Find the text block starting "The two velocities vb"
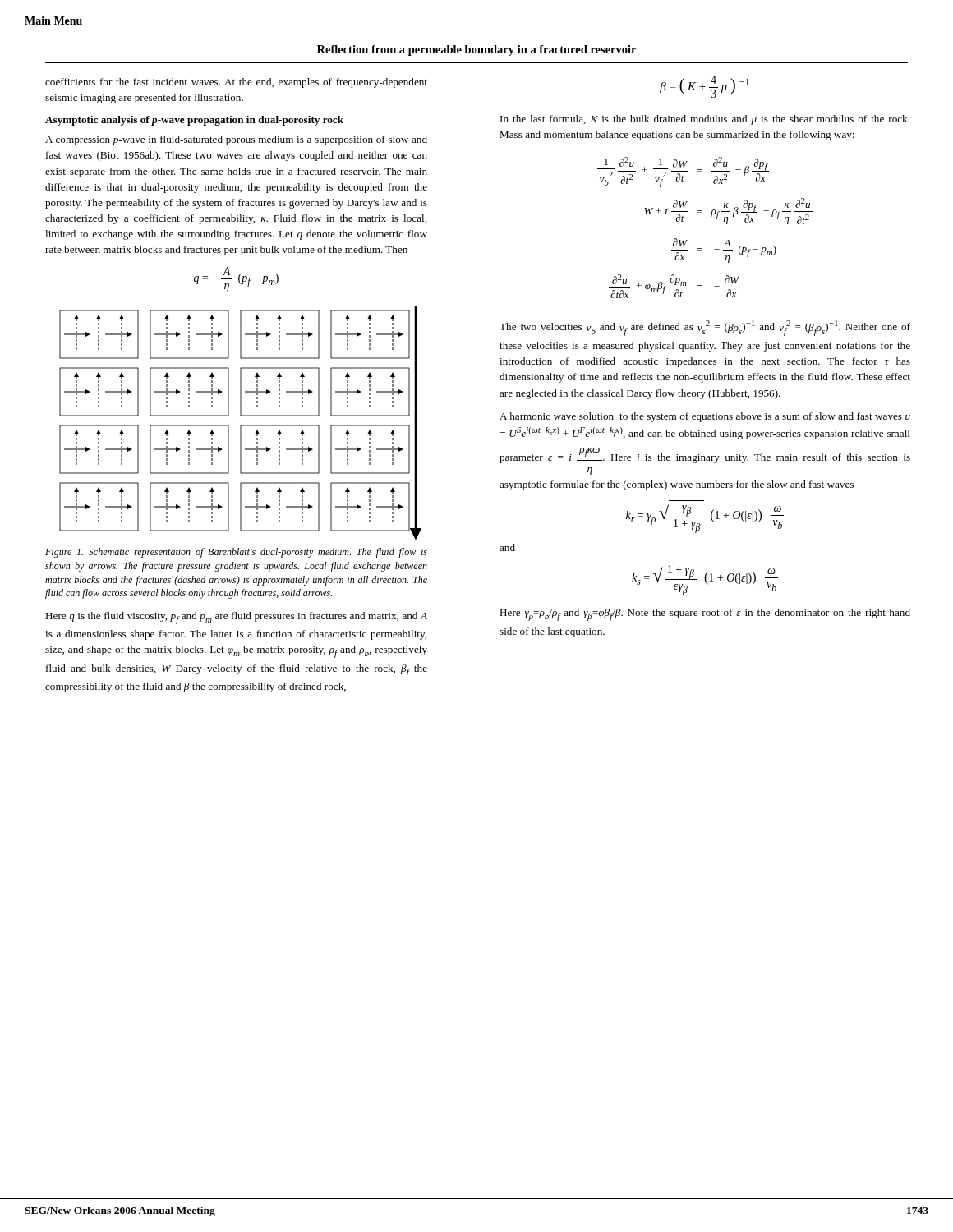Screen dimensions: 1232x953 click(705, 359)
